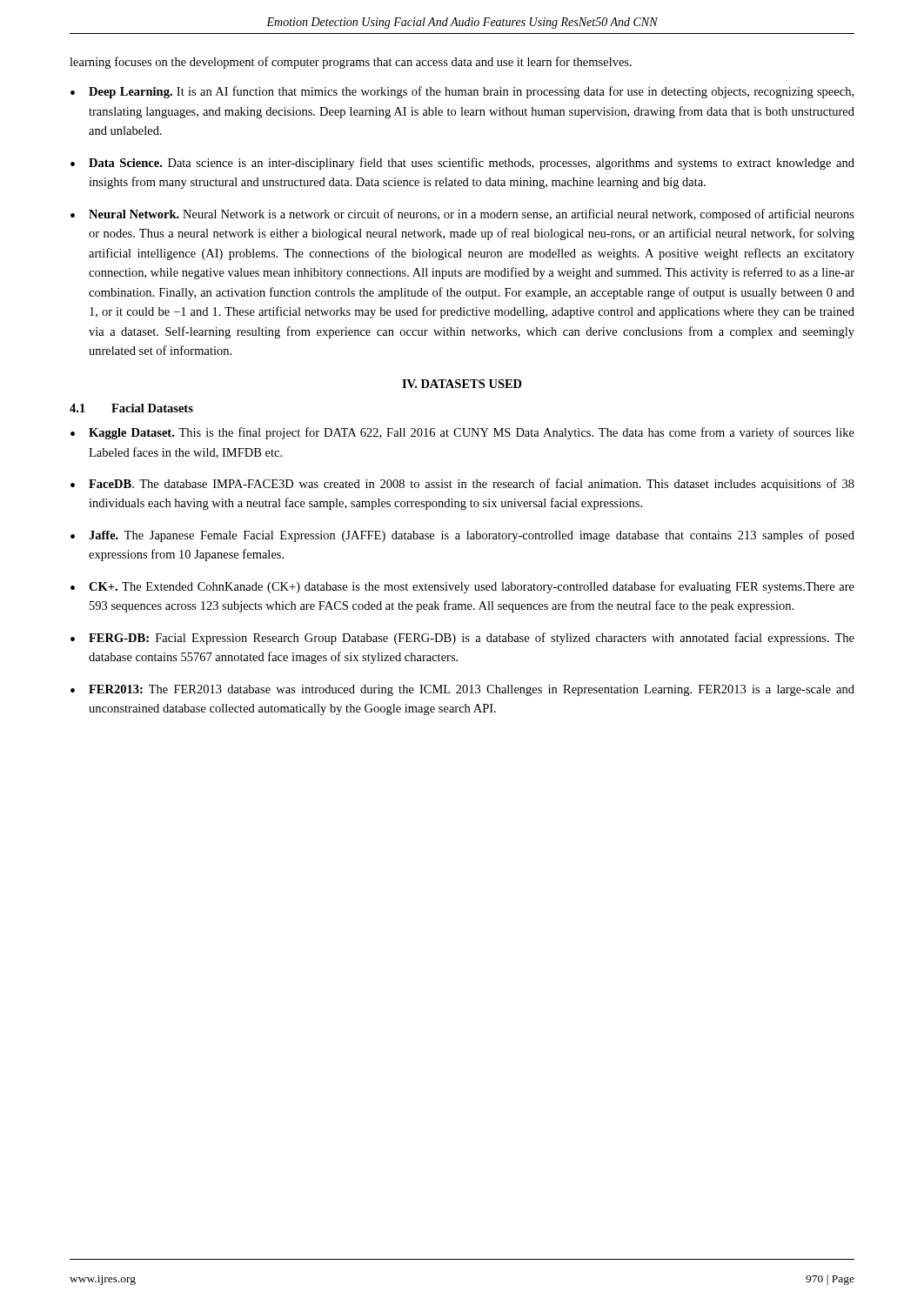Select the region starting "IV. DATASETS USED"
Image resolution: width=924 pixels, height=1305 pixels.
coord(462,383)
